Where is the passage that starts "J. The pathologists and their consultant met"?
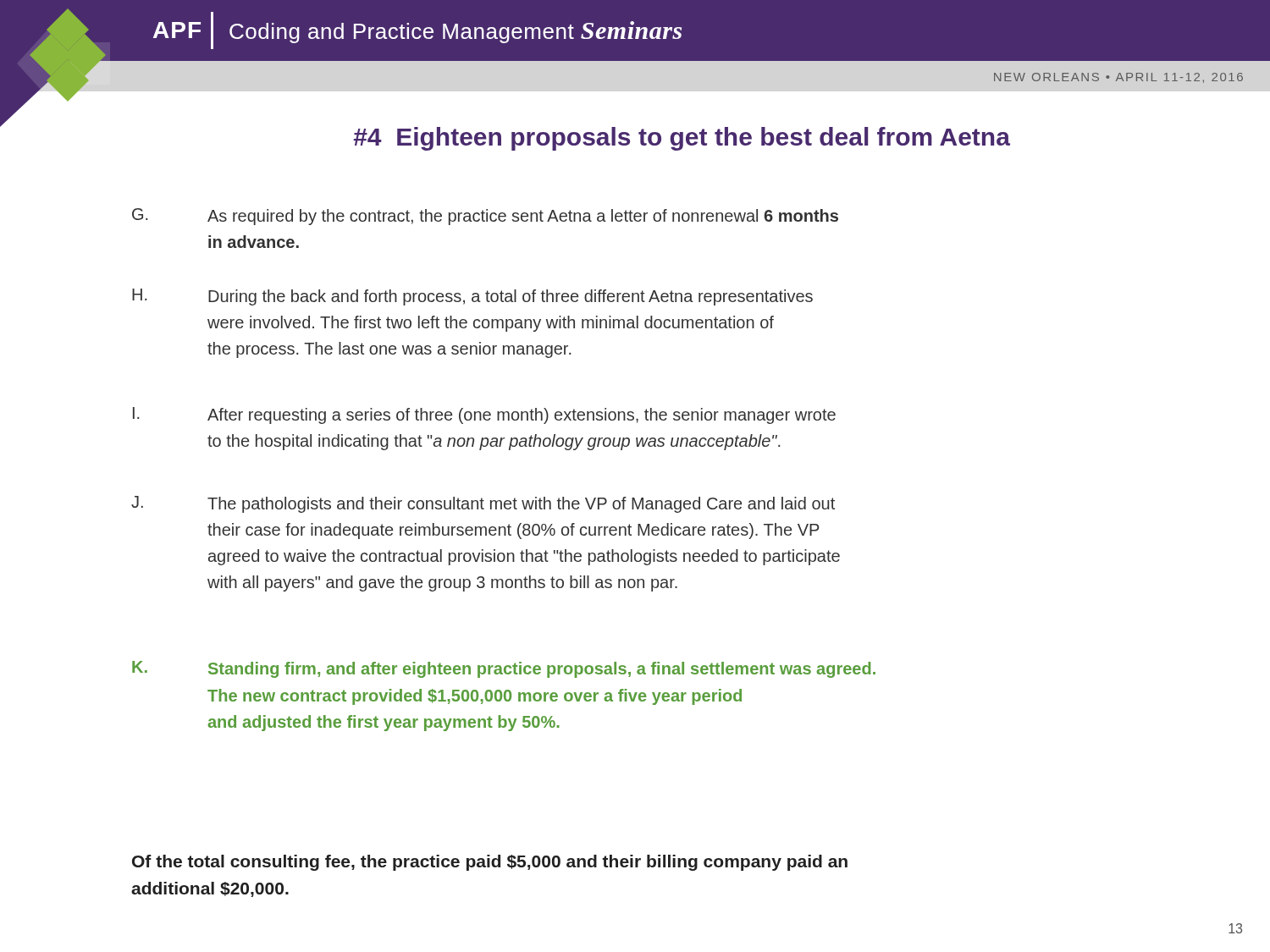1270x952 pixels. coord(677,543)
